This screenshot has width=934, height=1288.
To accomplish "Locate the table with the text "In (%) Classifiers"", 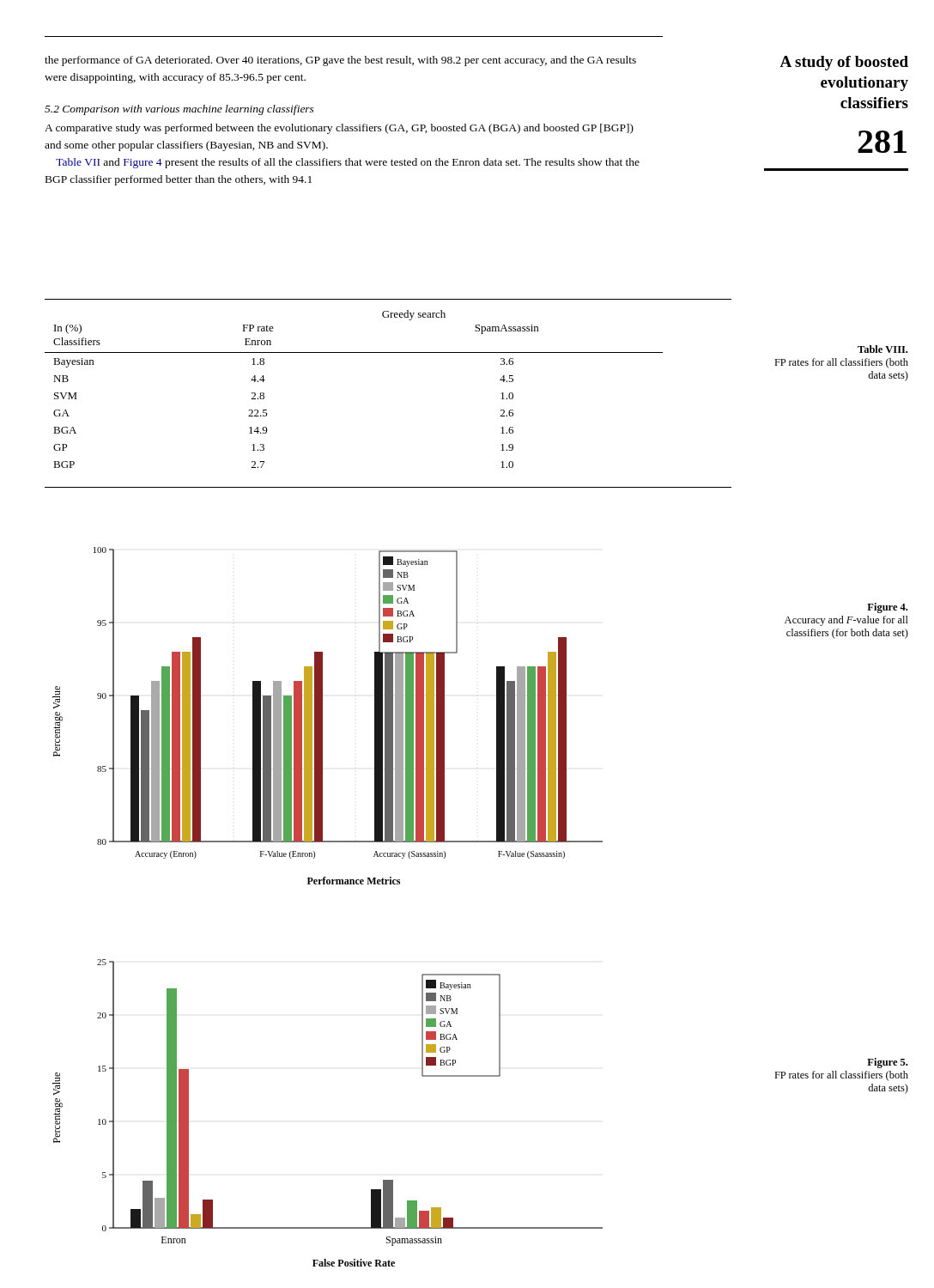I will pyautogui.click(x=354, y=389).
